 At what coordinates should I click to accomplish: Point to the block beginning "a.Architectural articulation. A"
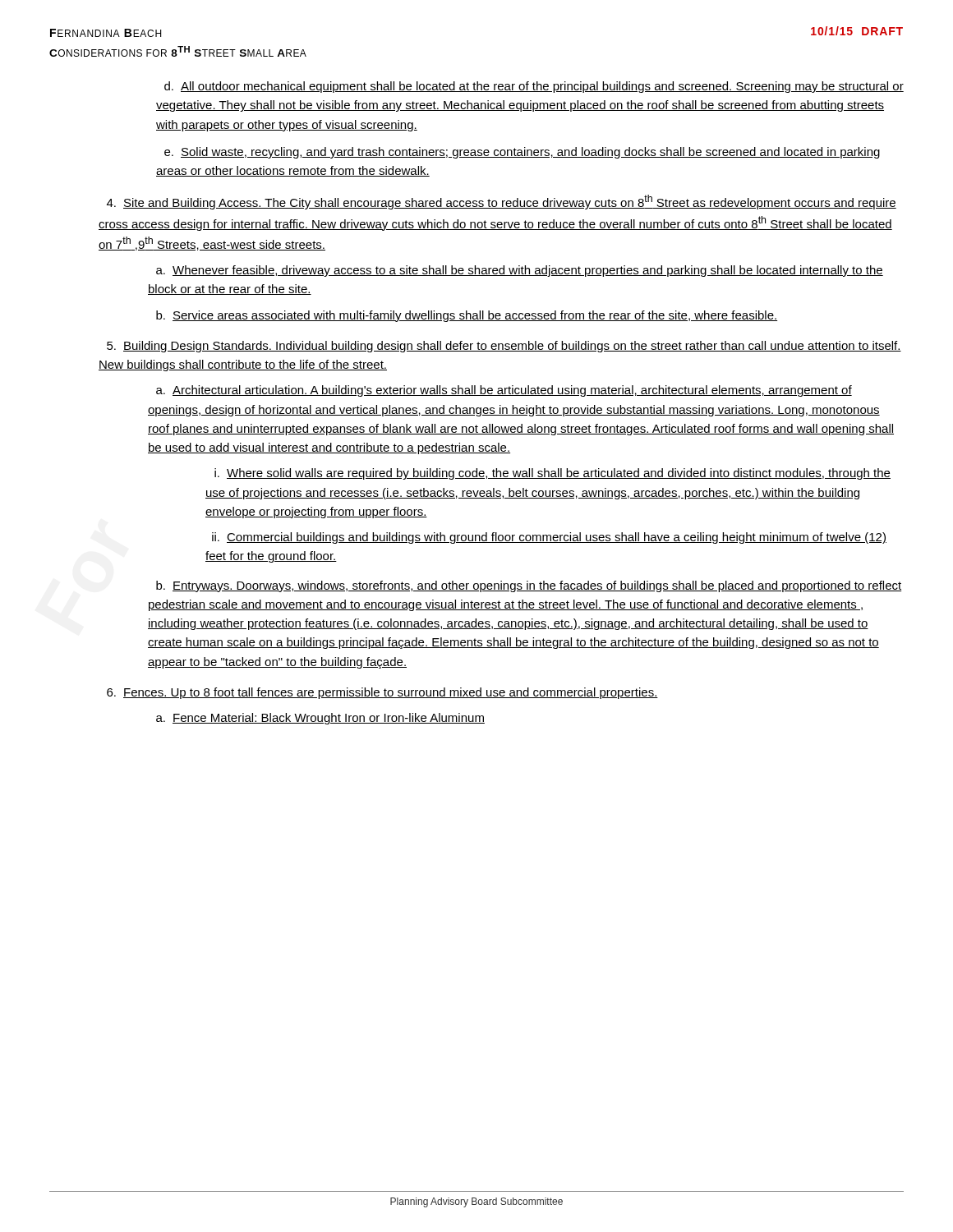pos(521,417)
